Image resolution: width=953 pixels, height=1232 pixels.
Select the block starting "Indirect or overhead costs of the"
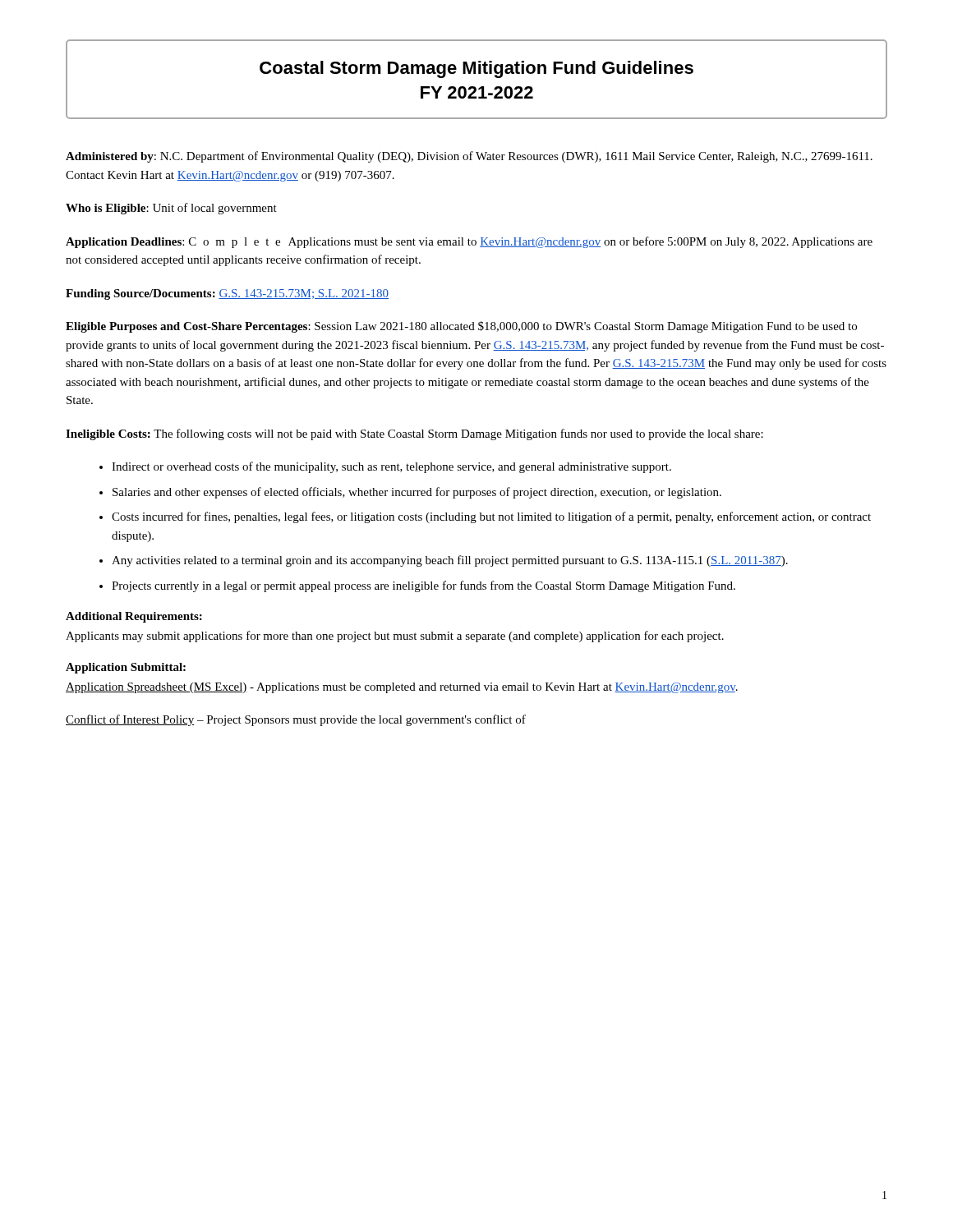click(485, 467)
